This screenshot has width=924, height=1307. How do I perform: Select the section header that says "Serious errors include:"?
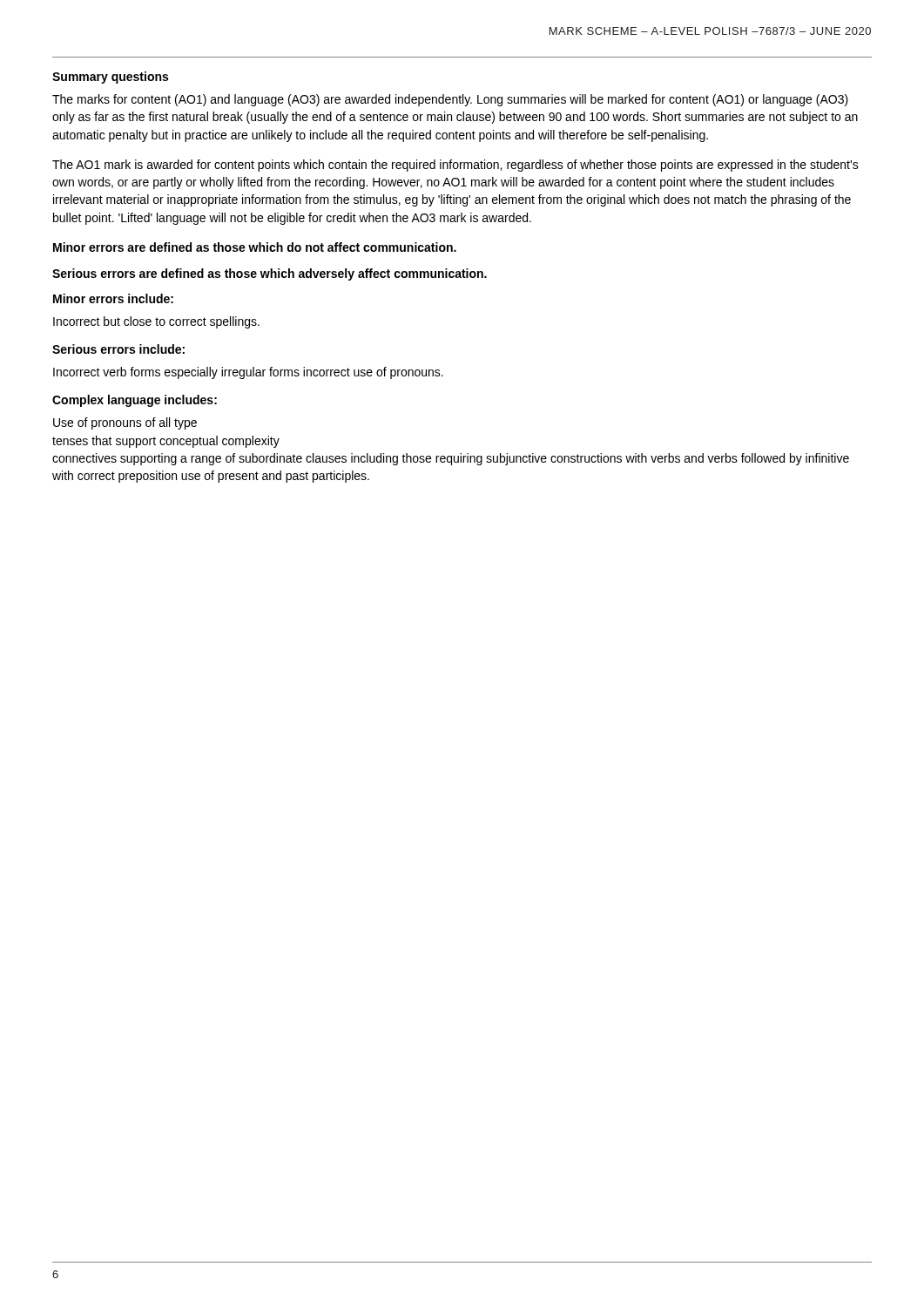119,349
